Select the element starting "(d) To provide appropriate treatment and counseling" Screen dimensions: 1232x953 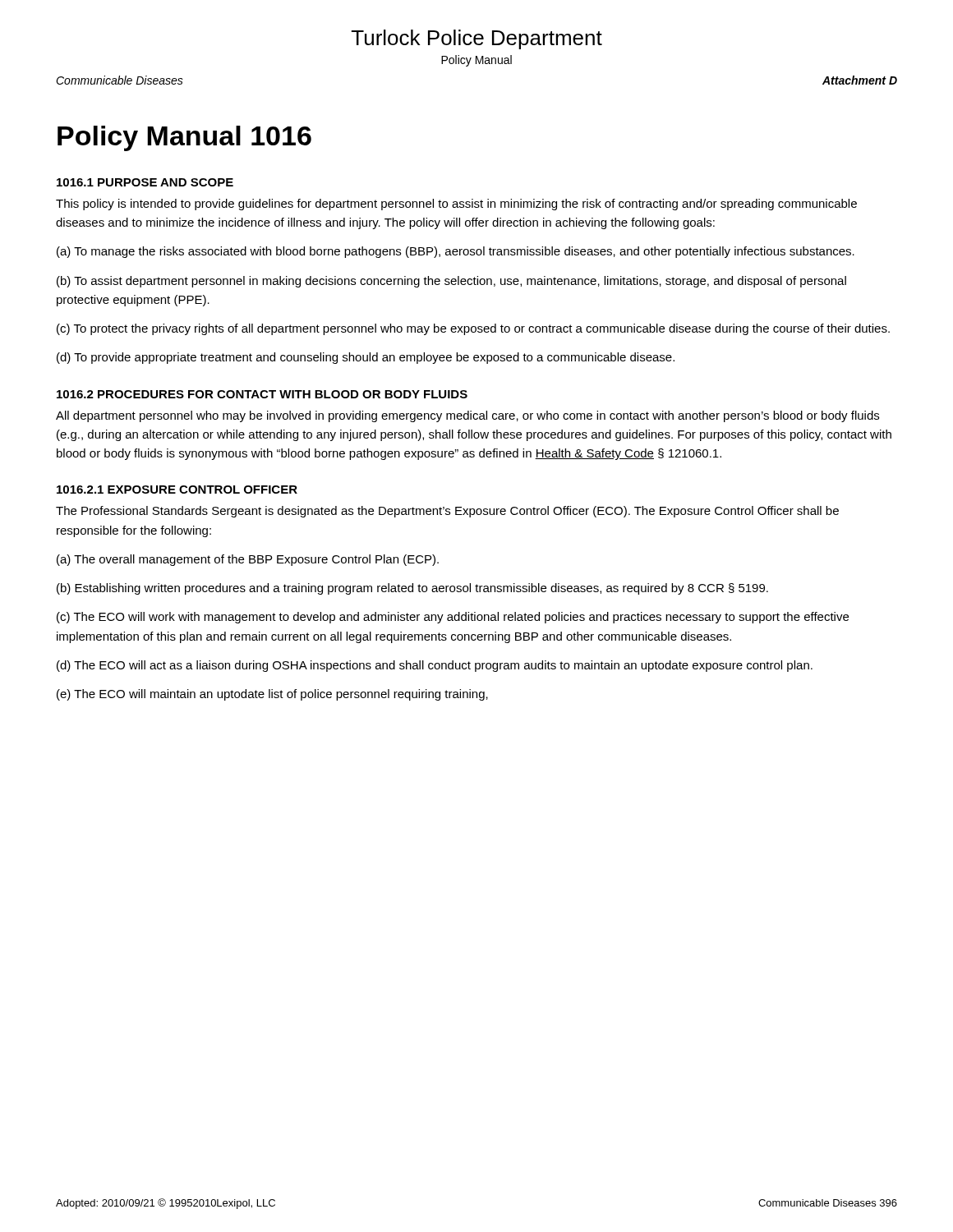(366, 357)
